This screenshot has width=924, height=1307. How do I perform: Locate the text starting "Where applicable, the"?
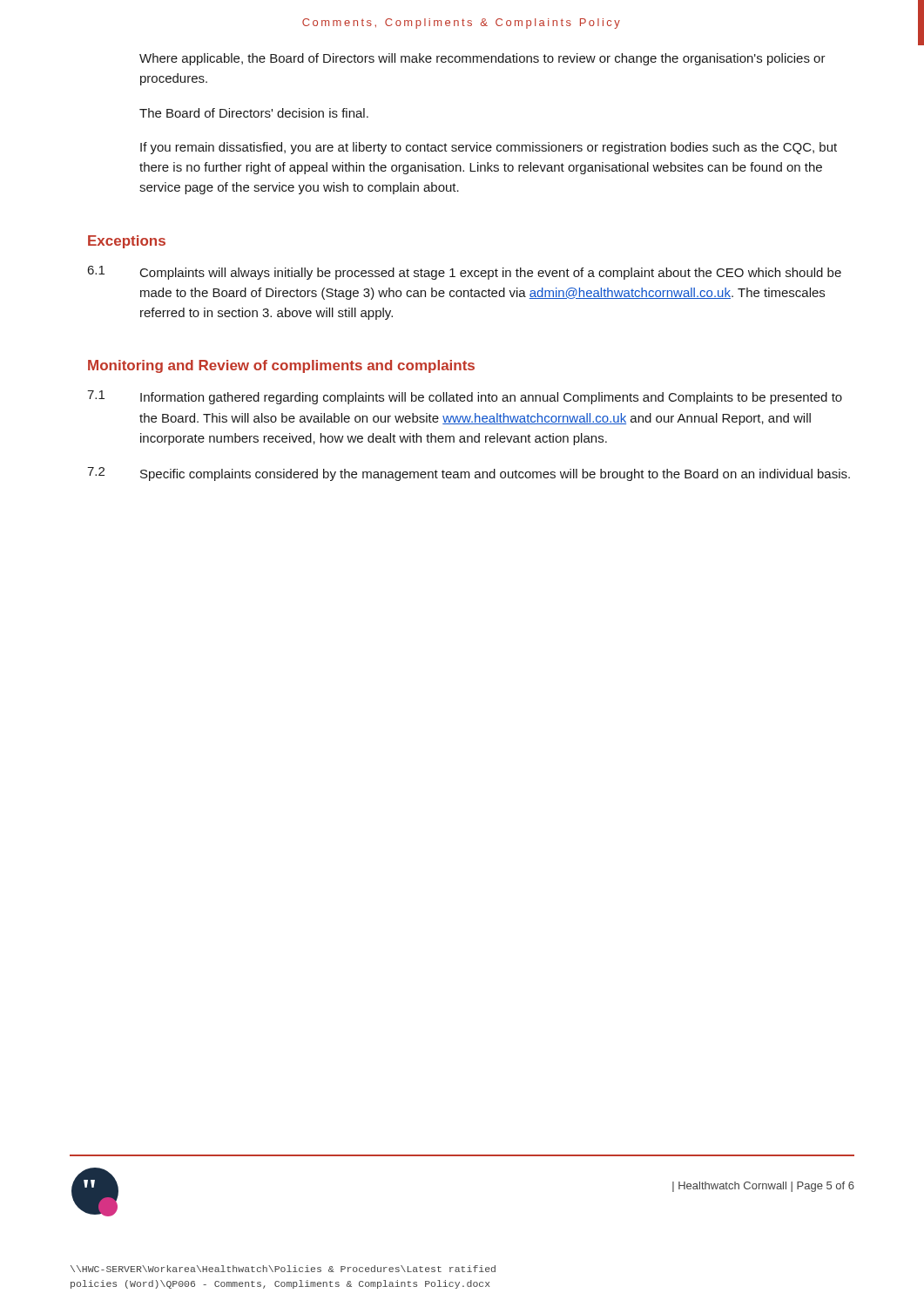482,68
